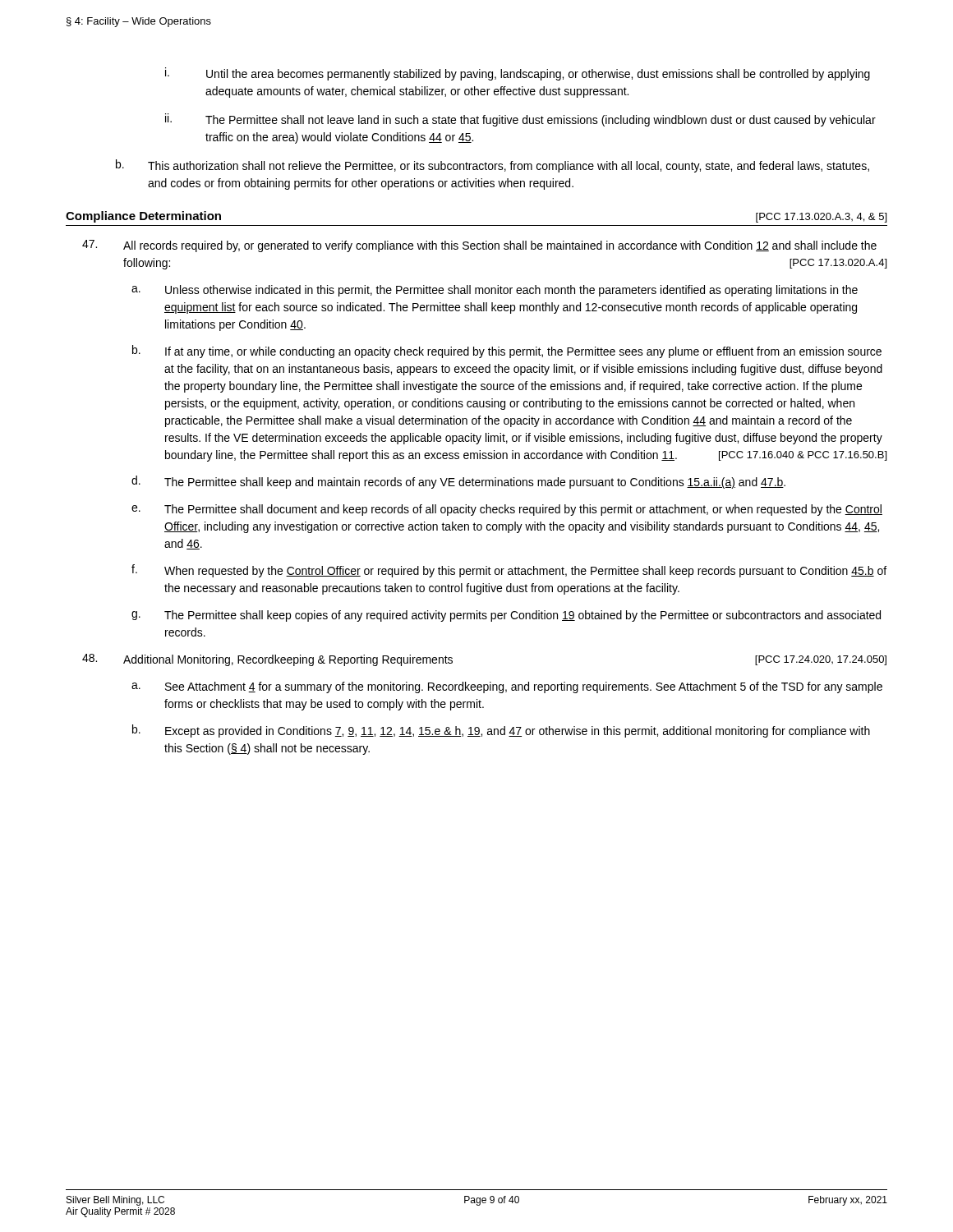Image resolution: width=953 pixels, height=1232 pixels.
Task: Click on the element starting "d. The Permittee"
Action: click(509, 483)
